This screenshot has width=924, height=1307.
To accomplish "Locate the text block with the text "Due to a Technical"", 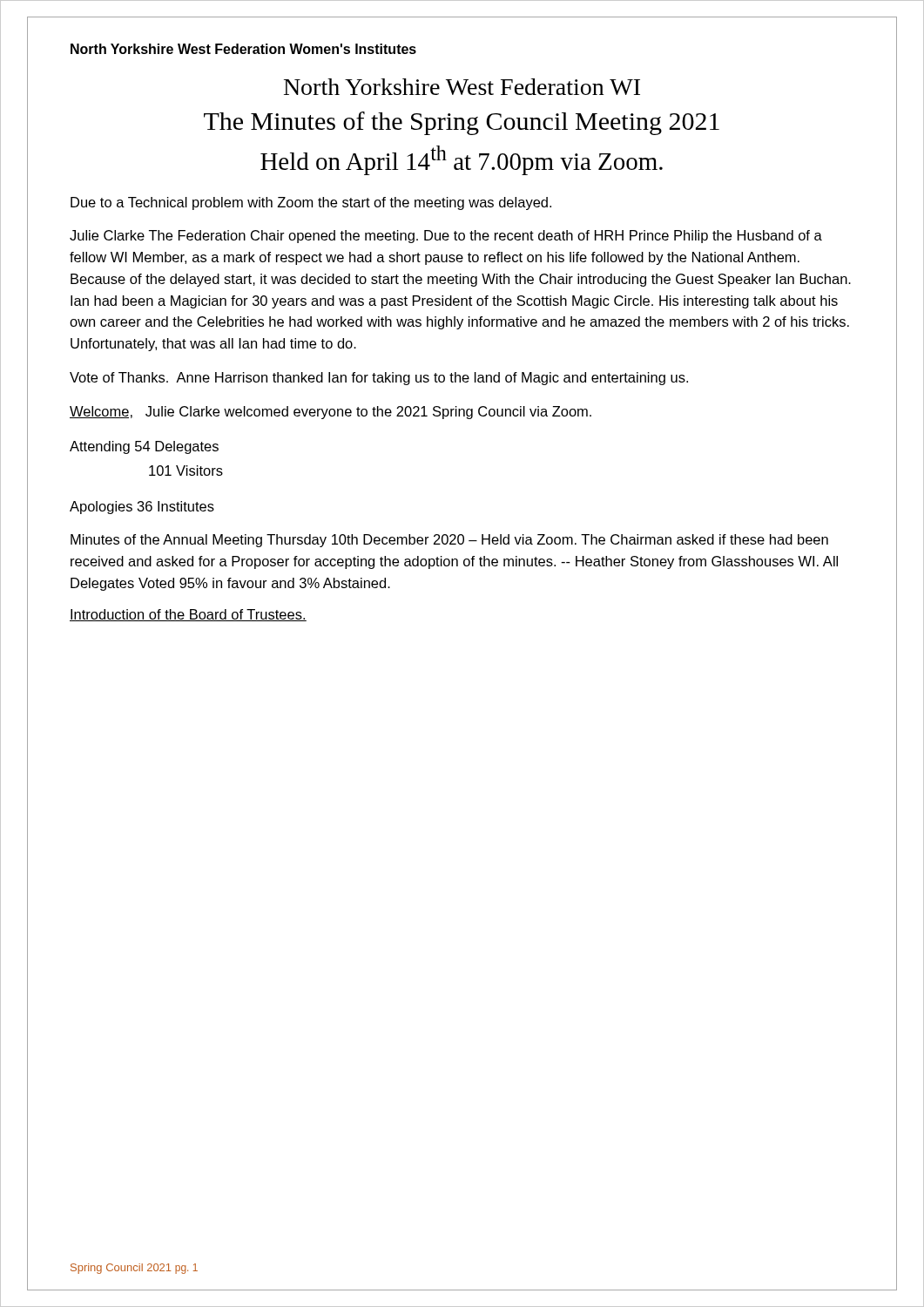I will coord(311,202).
